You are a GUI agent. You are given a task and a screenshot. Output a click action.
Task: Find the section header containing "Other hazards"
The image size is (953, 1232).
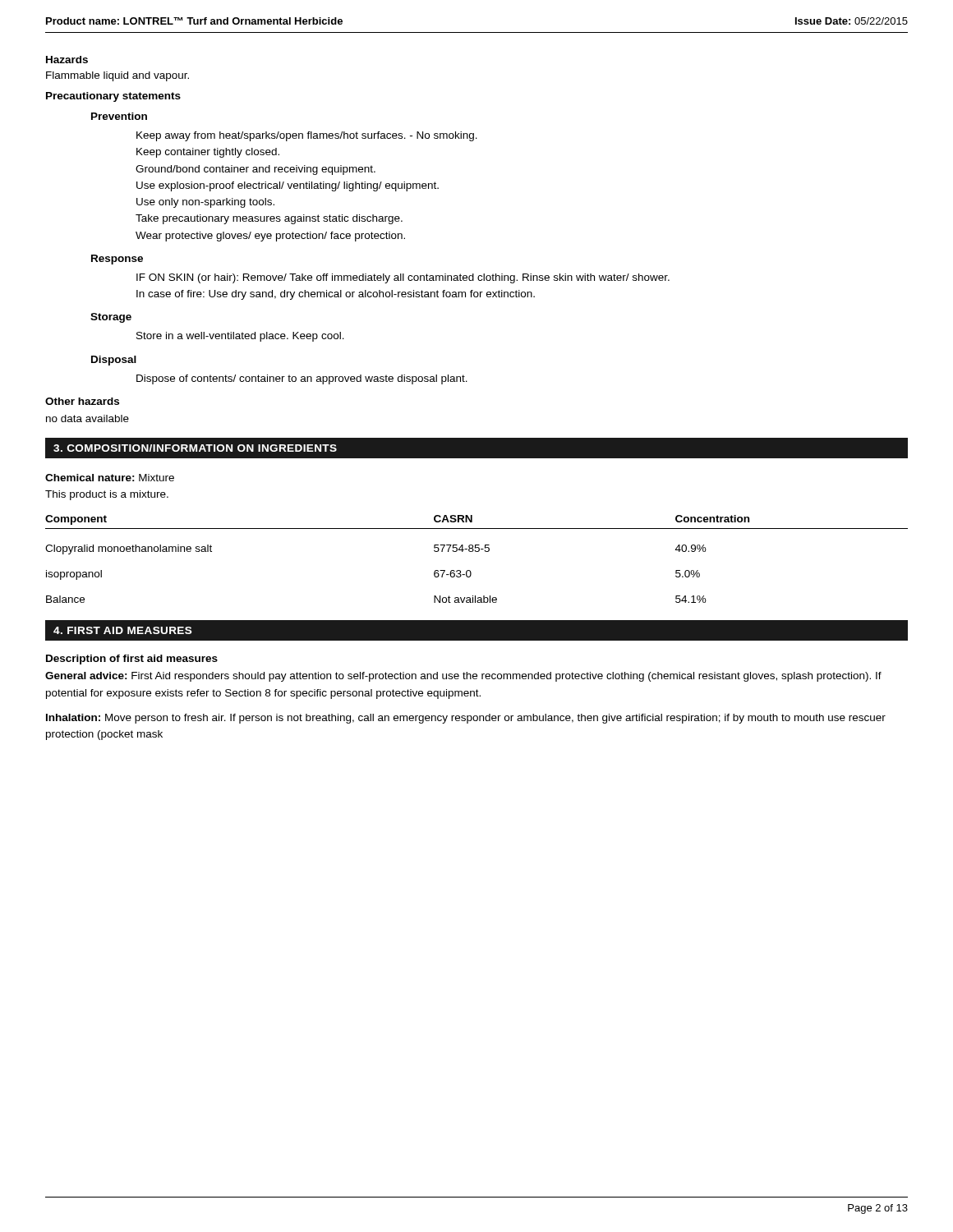(x=82, y=401)
